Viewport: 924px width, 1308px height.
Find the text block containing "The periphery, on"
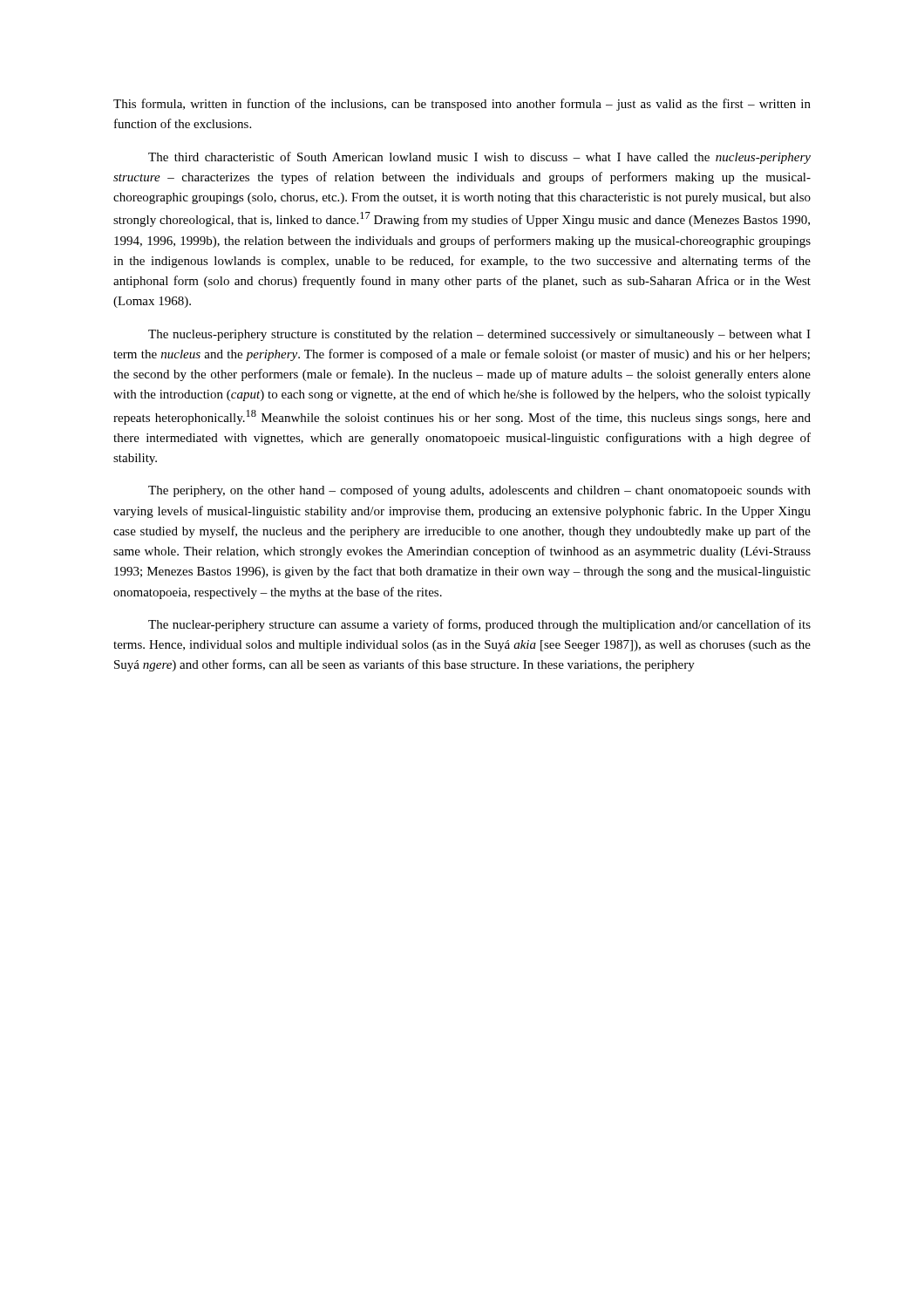pos(462,542)
